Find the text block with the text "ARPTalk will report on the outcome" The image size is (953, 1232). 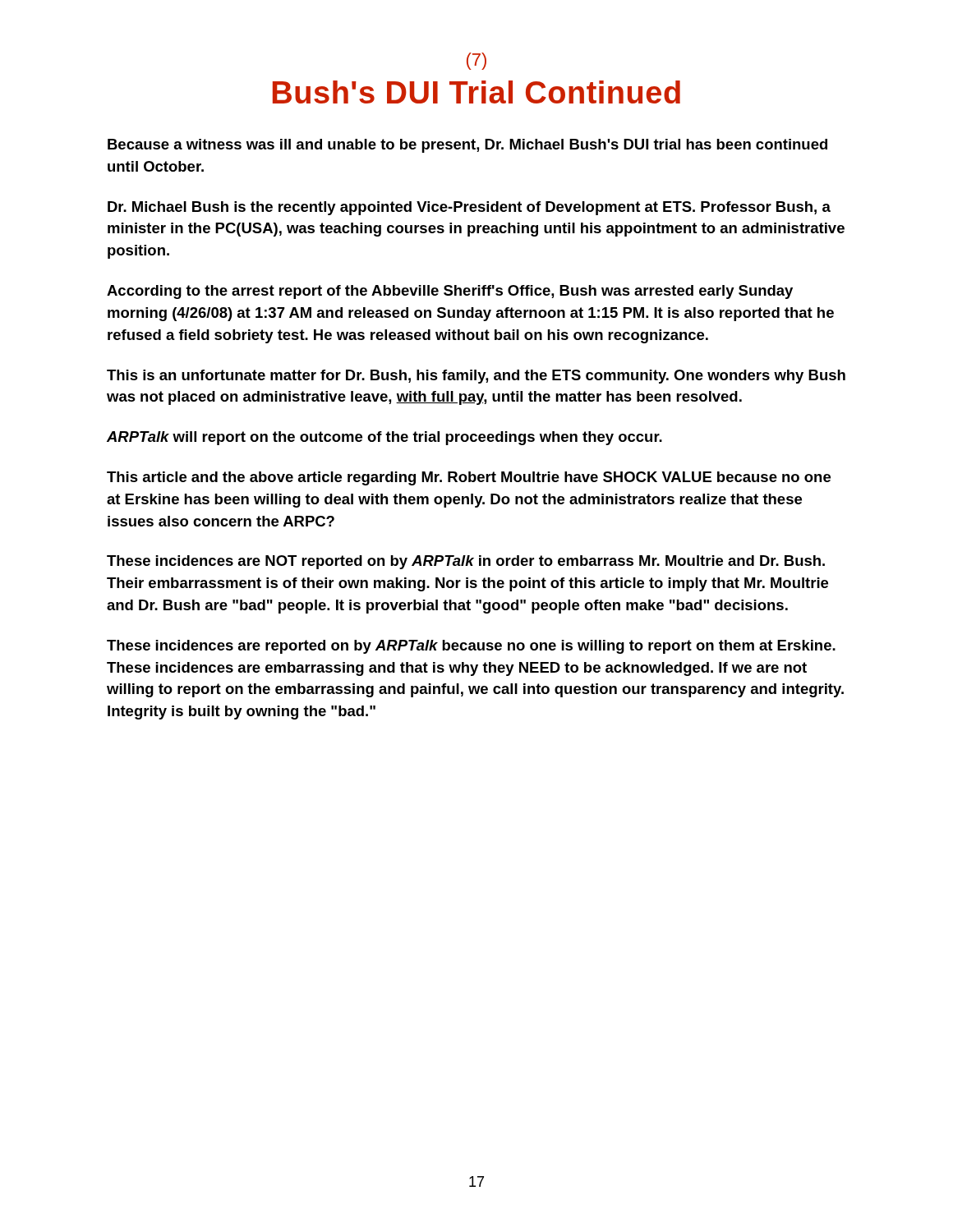385,437
